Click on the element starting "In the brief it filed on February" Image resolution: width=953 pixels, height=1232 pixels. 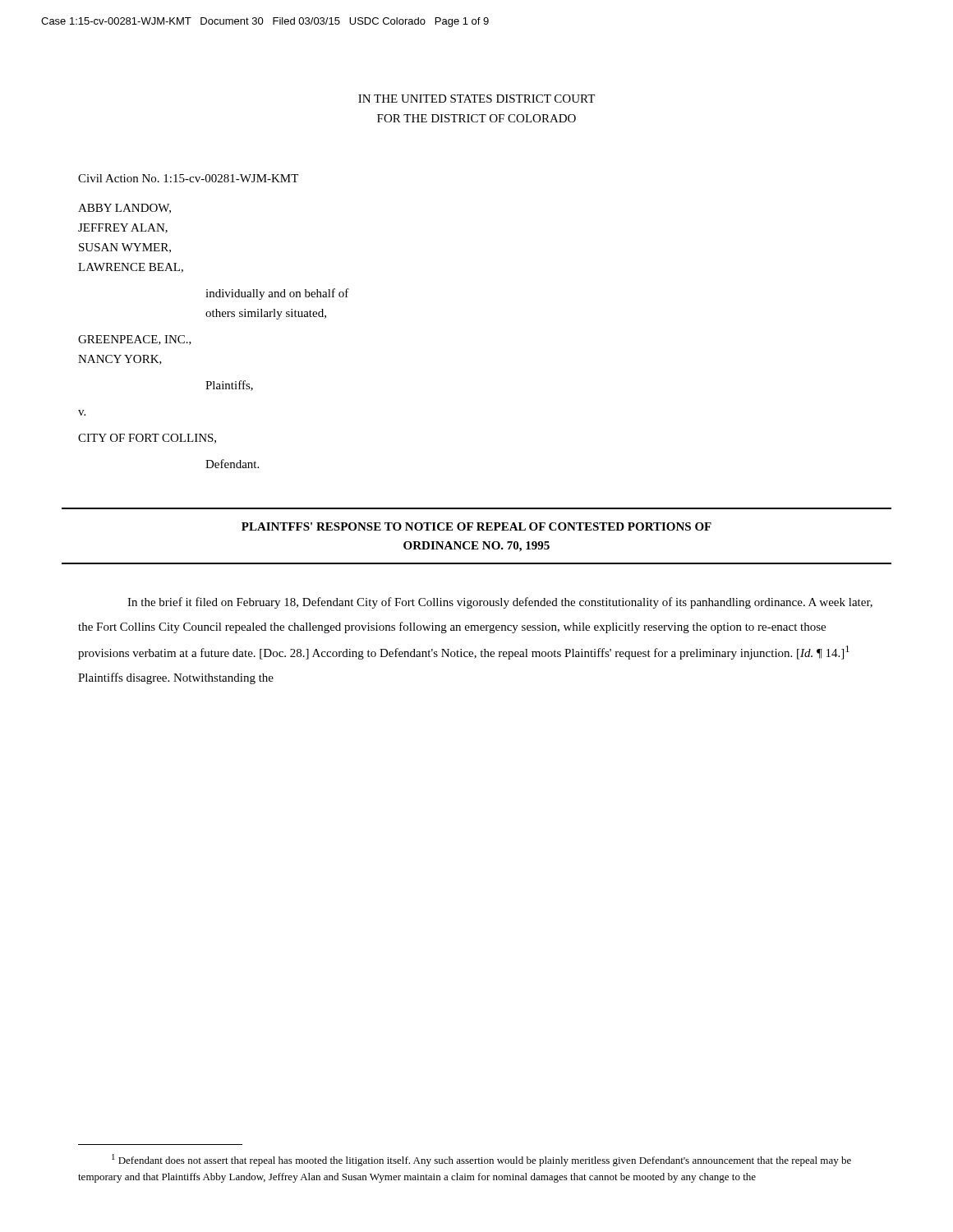(x=476, y=640)
